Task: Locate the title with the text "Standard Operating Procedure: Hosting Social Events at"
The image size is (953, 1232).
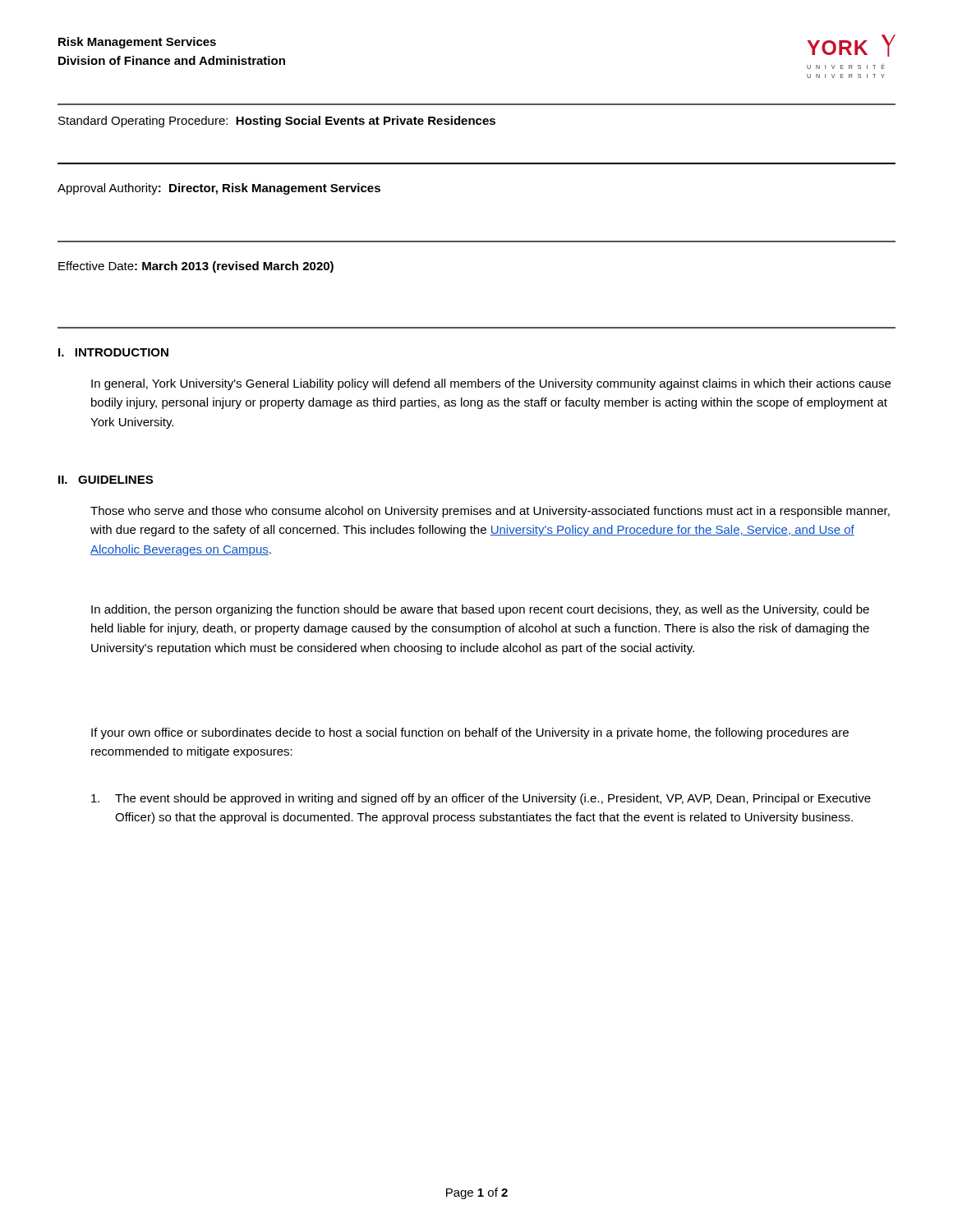Action: coord(277,120)
